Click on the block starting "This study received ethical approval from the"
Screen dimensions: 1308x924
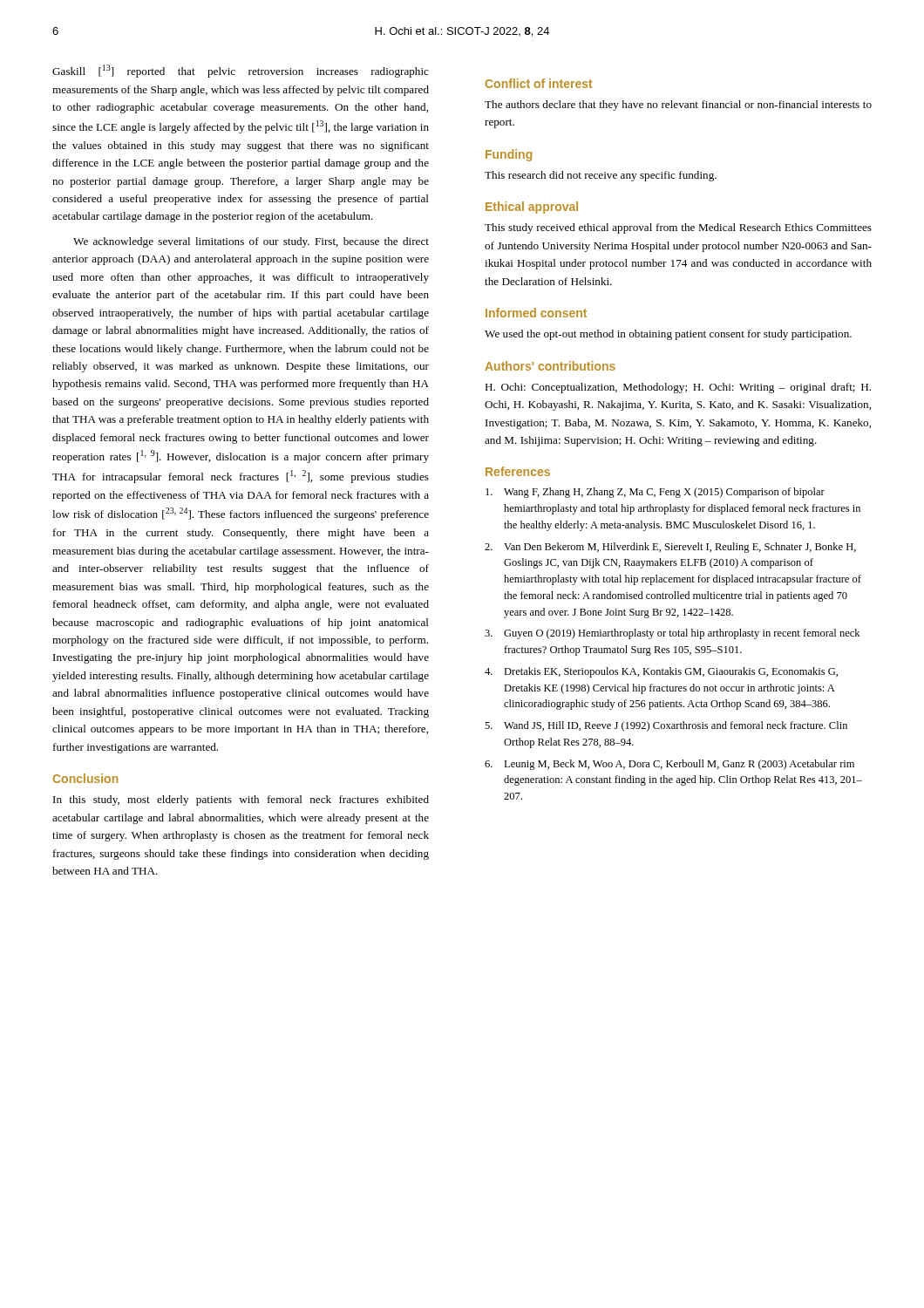[x=678, y=255]
